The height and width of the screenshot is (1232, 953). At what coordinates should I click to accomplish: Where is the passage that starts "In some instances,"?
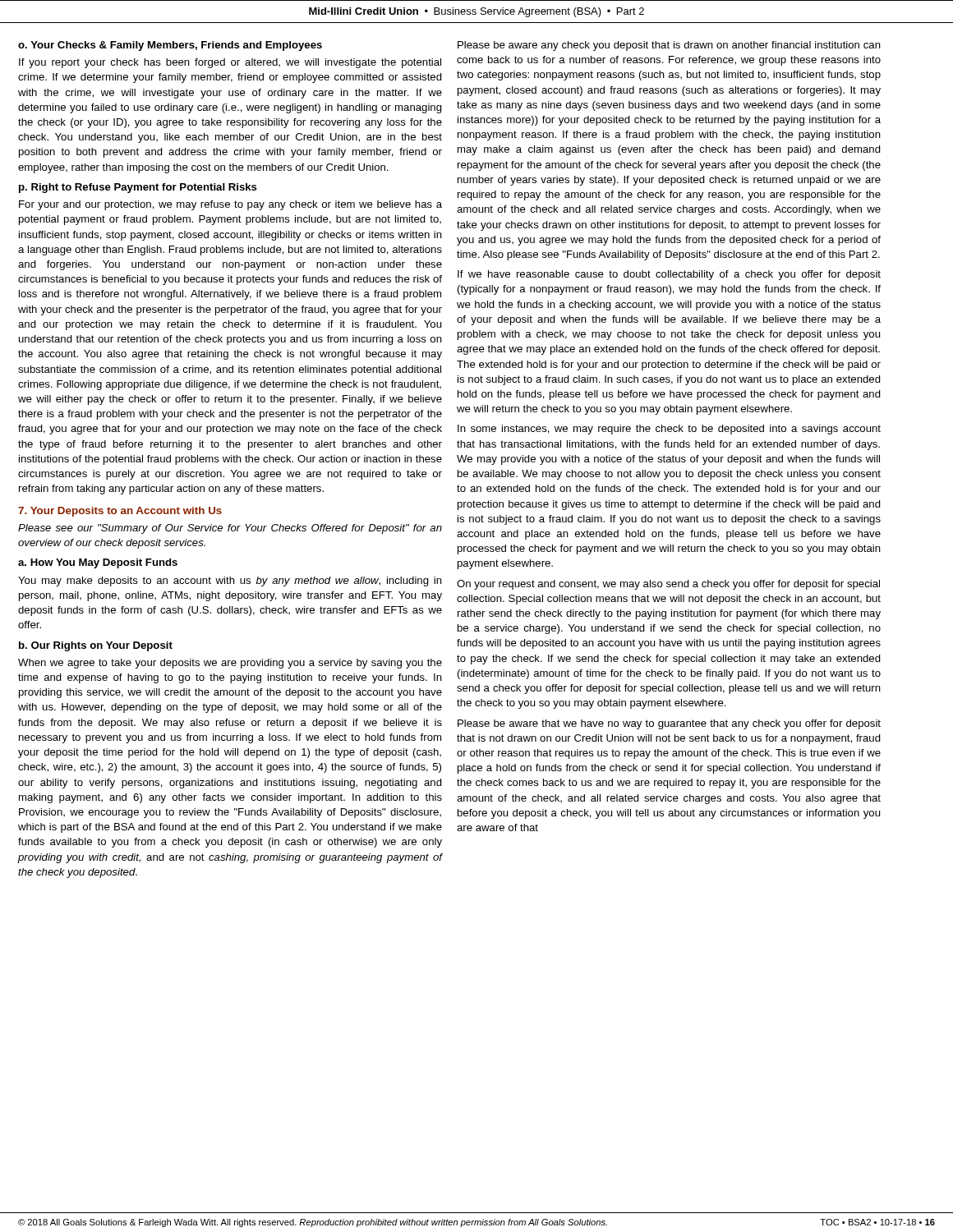point(669,496)
